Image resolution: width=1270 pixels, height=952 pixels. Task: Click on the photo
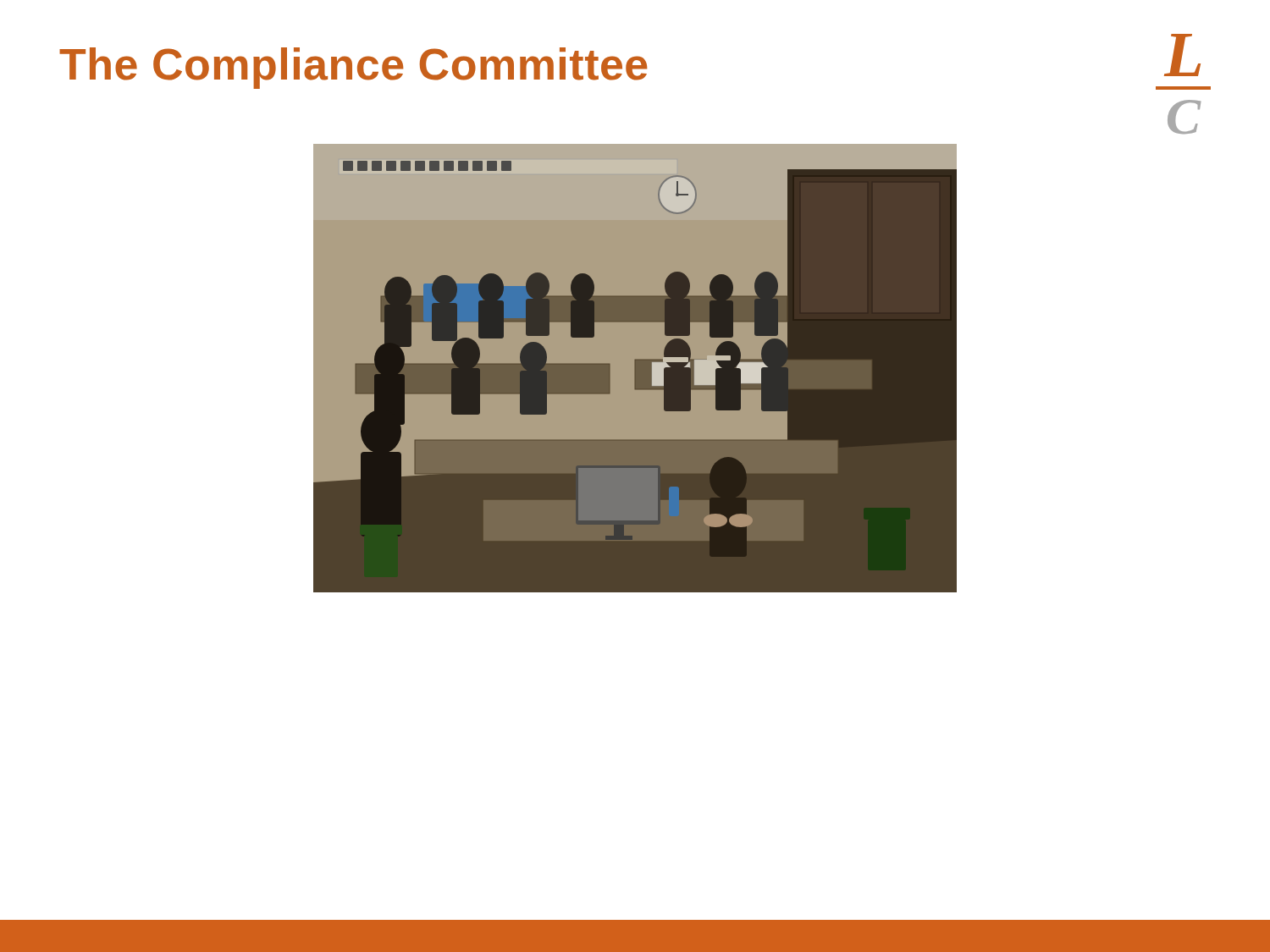click(x=635, y=368)
